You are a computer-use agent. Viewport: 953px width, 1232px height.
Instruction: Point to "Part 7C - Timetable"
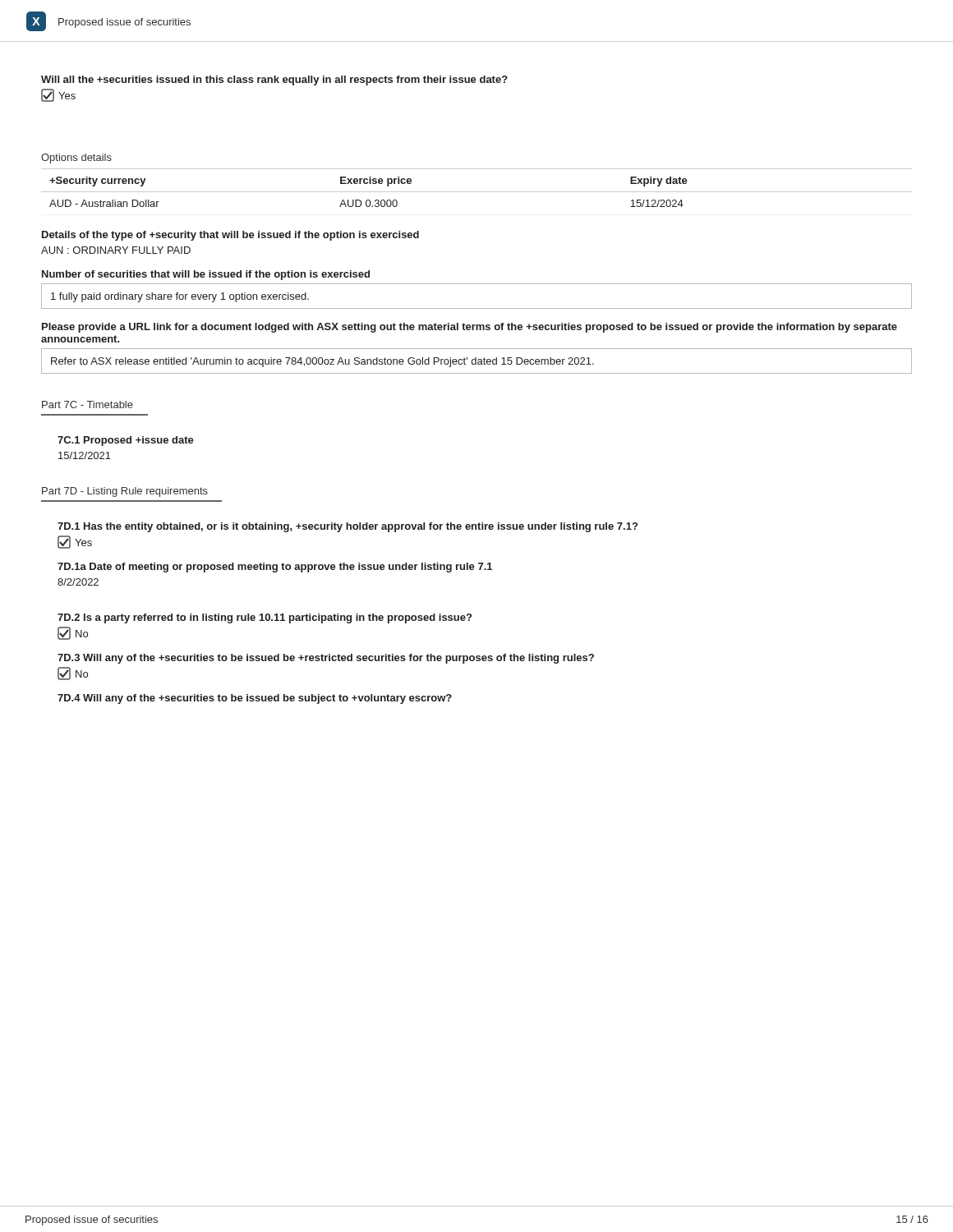87,405
